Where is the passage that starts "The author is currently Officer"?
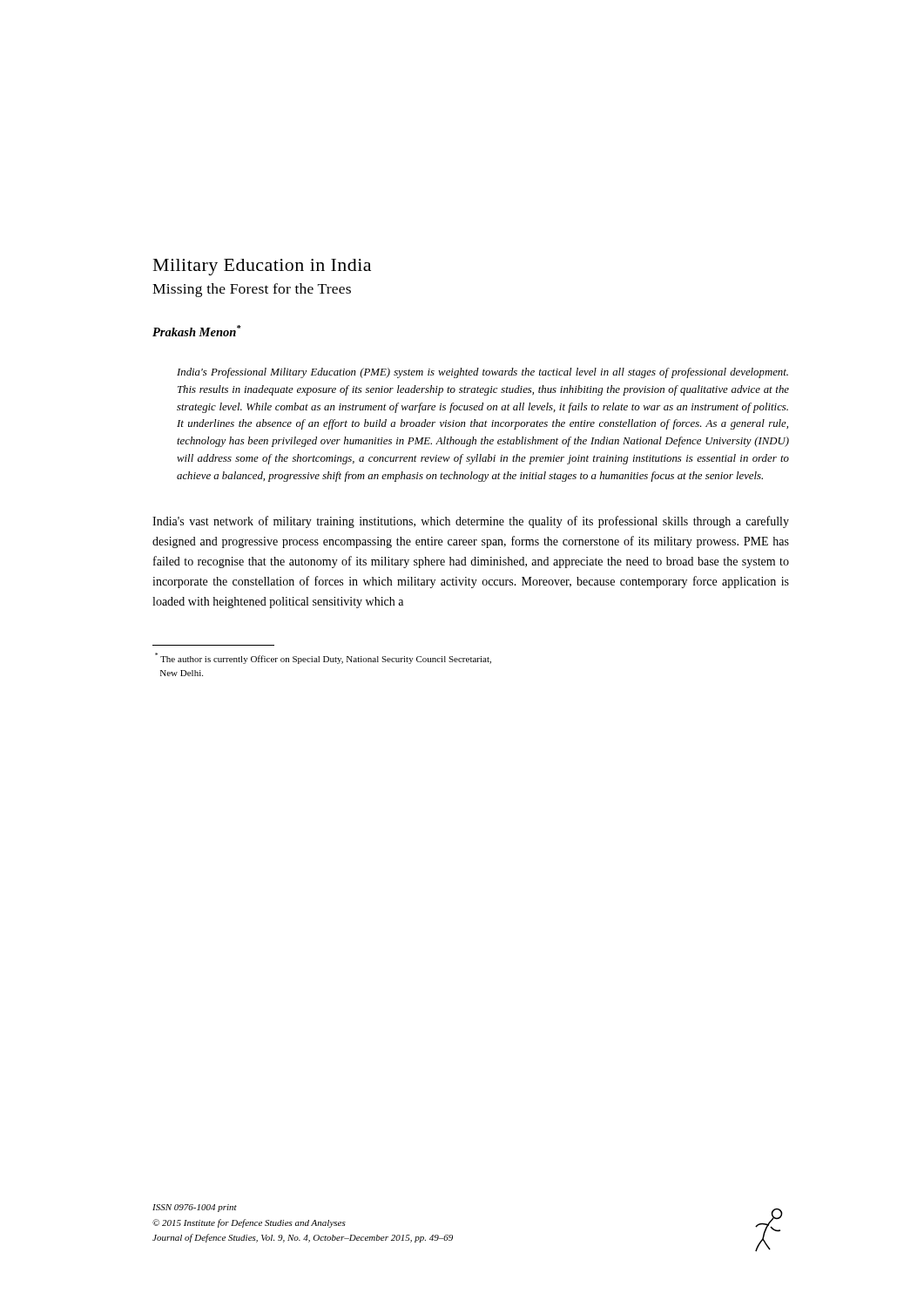The image size is (924, 1307). [x=471, y=666]
